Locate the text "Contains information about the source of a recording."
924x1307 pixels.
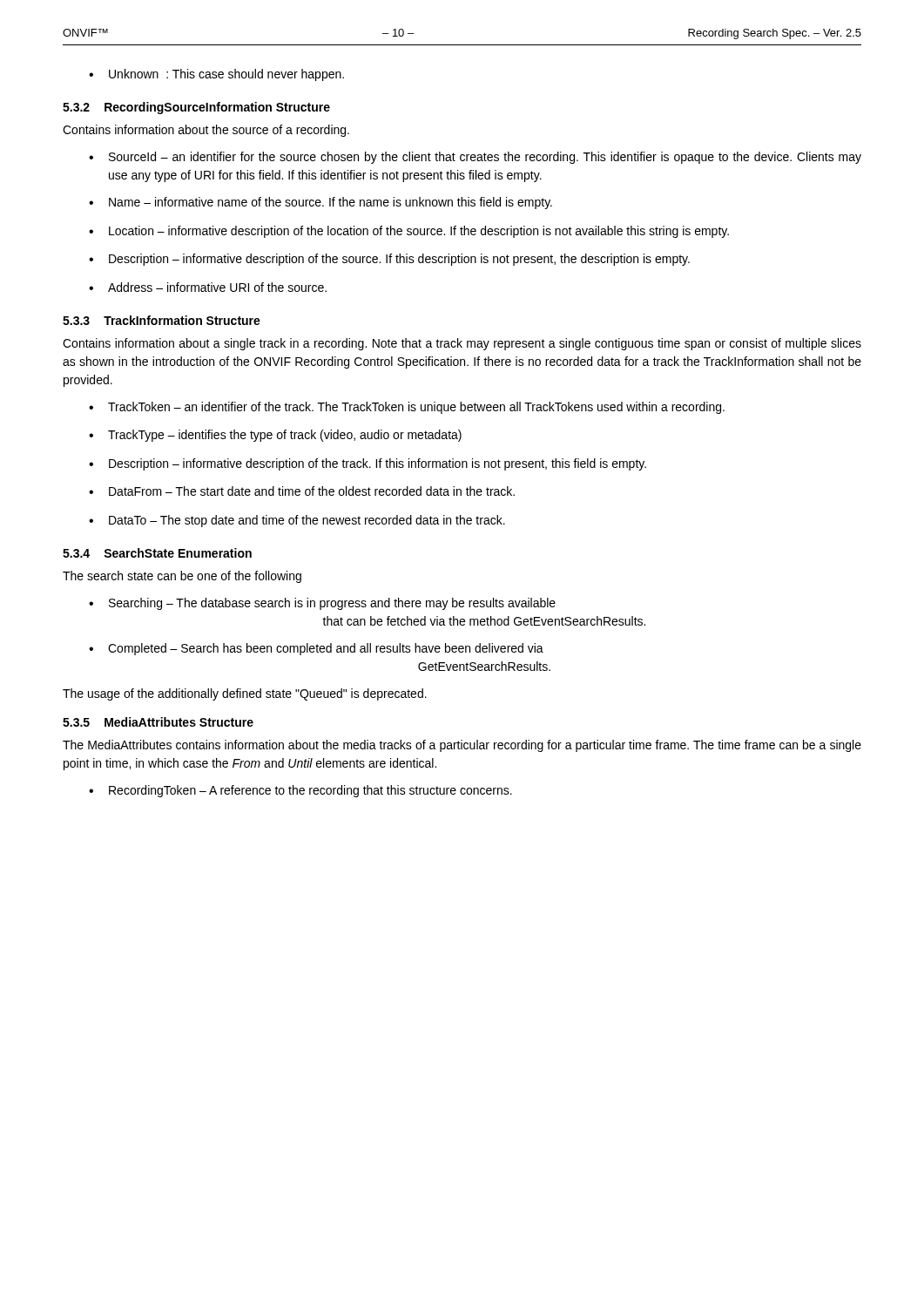pos(206,130)
